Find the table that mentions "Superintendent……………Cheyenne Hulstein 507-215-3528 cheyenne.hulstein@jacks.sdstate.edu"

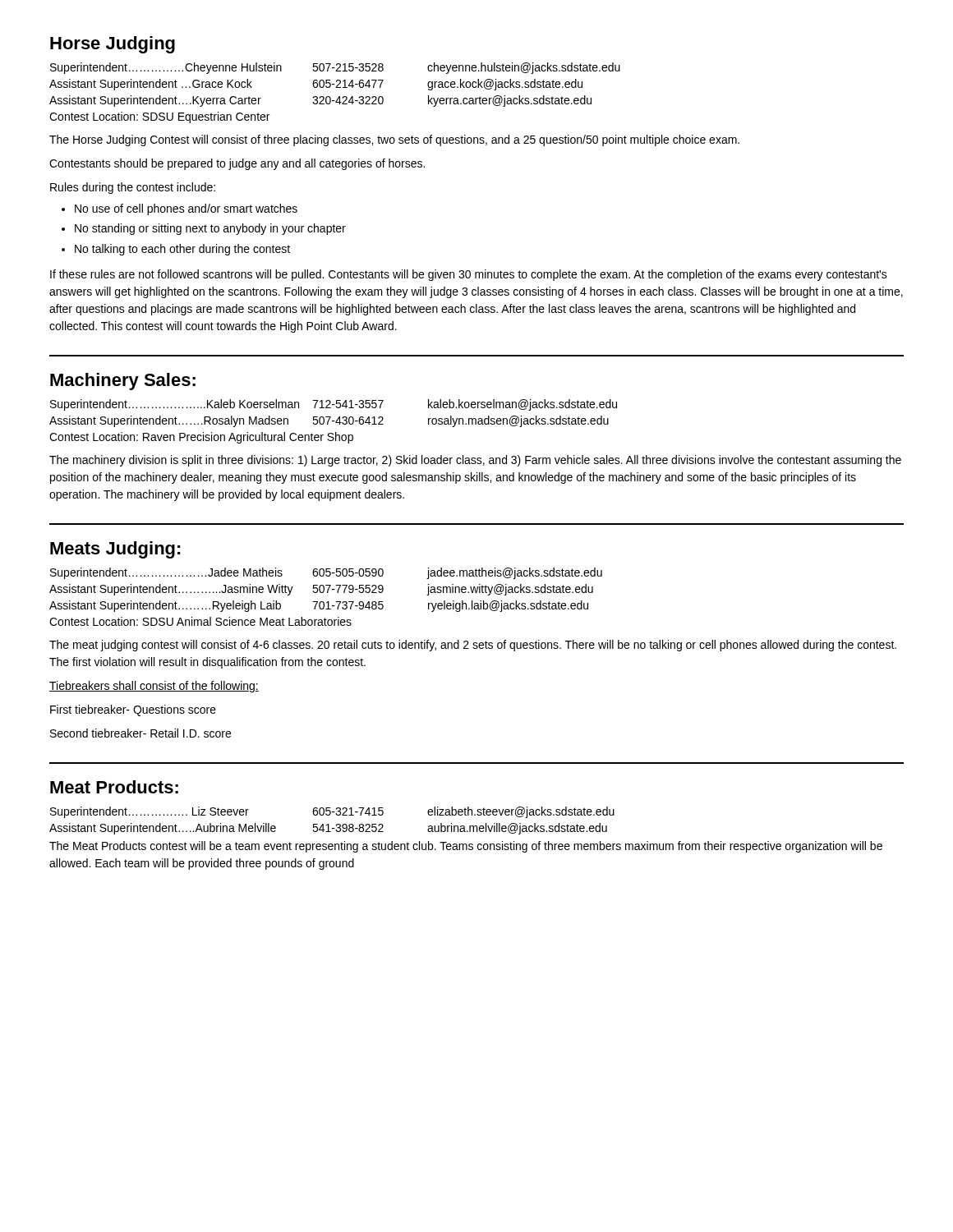[476, 84]
